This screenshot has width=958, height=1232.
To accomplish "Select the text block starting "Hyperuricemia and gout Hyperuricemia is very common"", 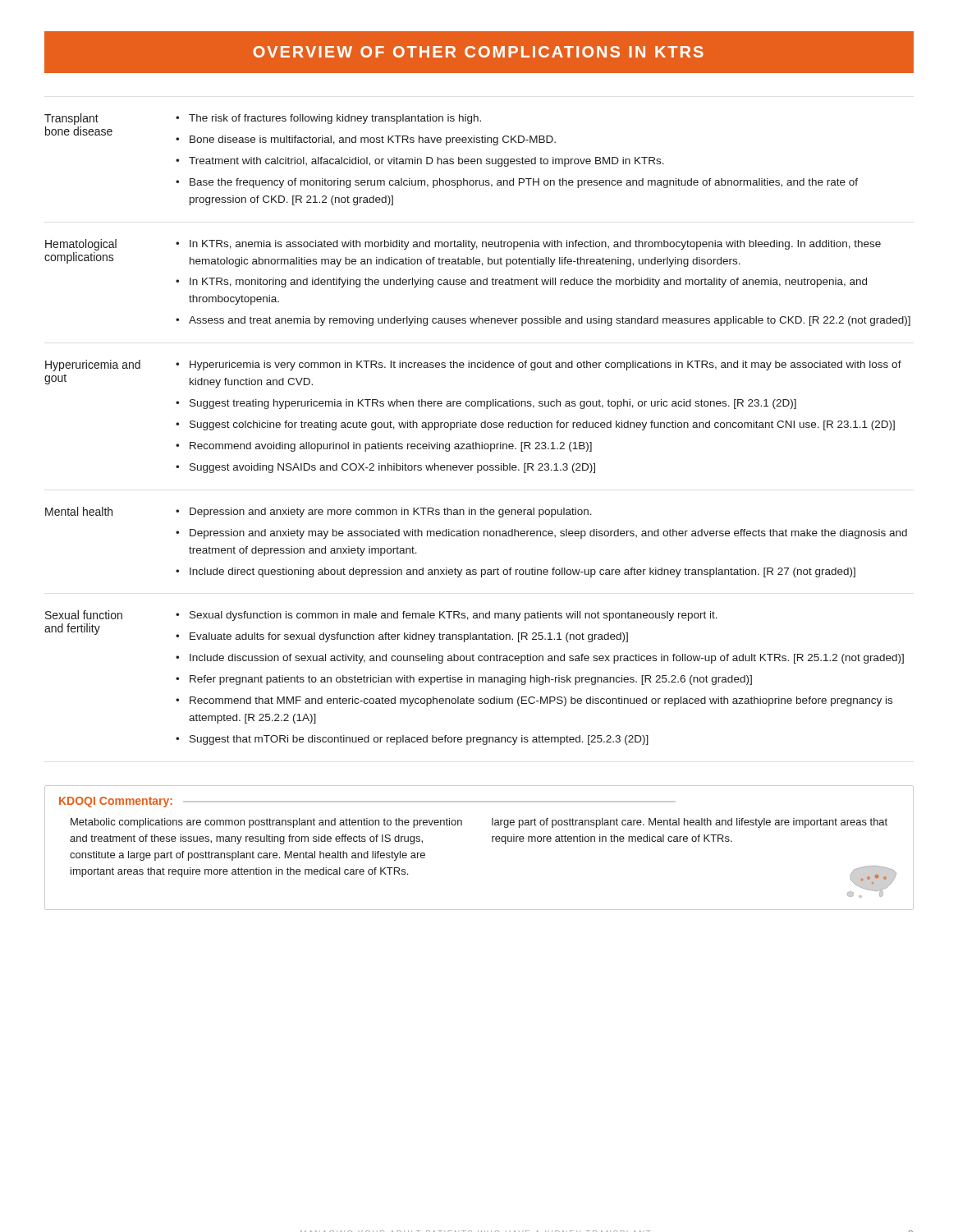I will pos(479,416).
